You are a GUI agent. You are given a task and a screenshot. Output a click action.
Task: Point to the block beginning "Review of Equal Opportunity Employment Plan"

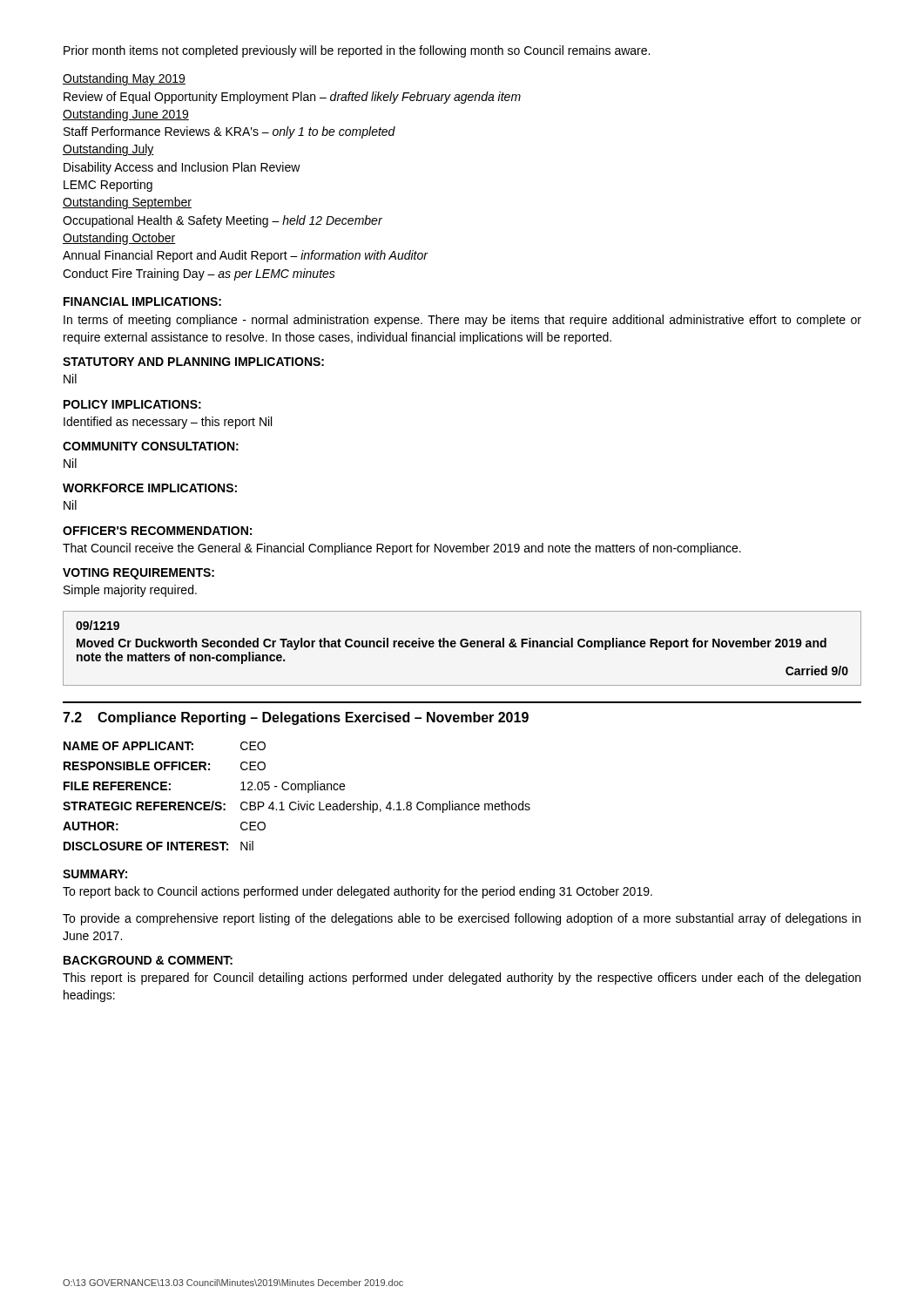[x=292, y=96]
